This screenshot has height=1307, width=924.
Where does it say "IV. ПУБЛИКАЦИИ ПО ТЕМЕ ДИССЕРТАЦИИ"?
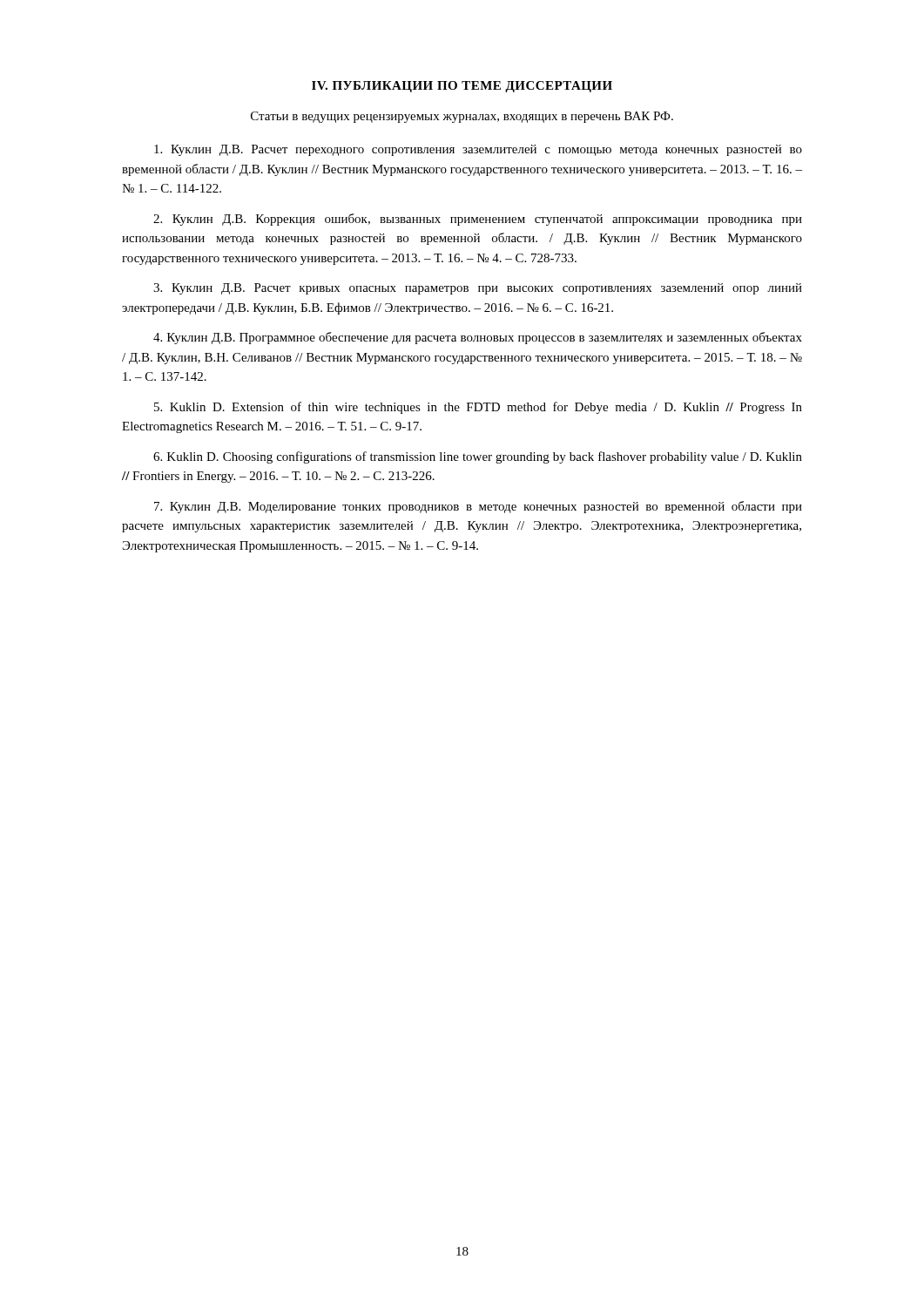(x=462, y=85)
